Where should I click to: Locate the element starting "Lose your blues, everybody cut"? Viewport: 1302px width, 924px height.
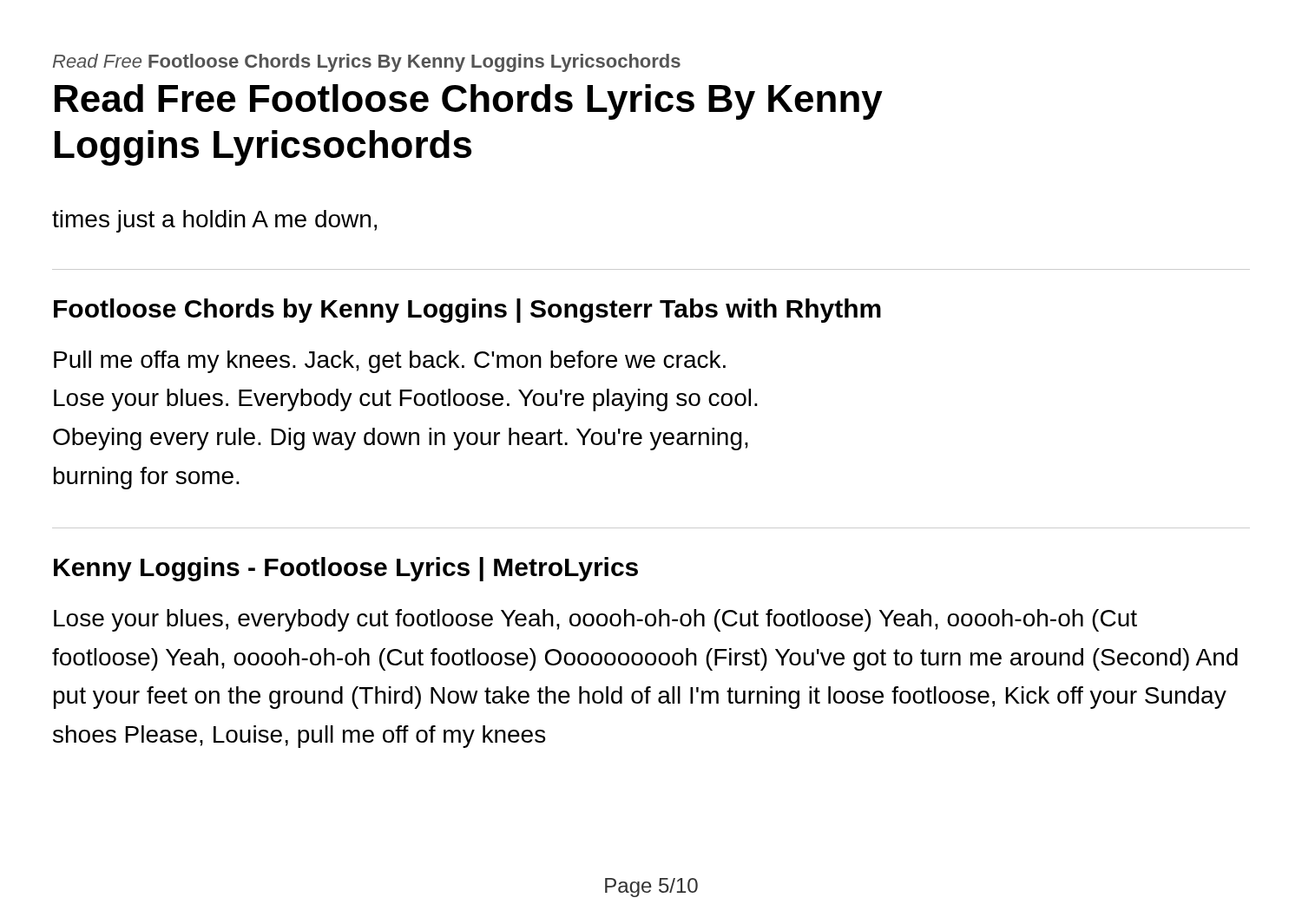pos(646,676)
